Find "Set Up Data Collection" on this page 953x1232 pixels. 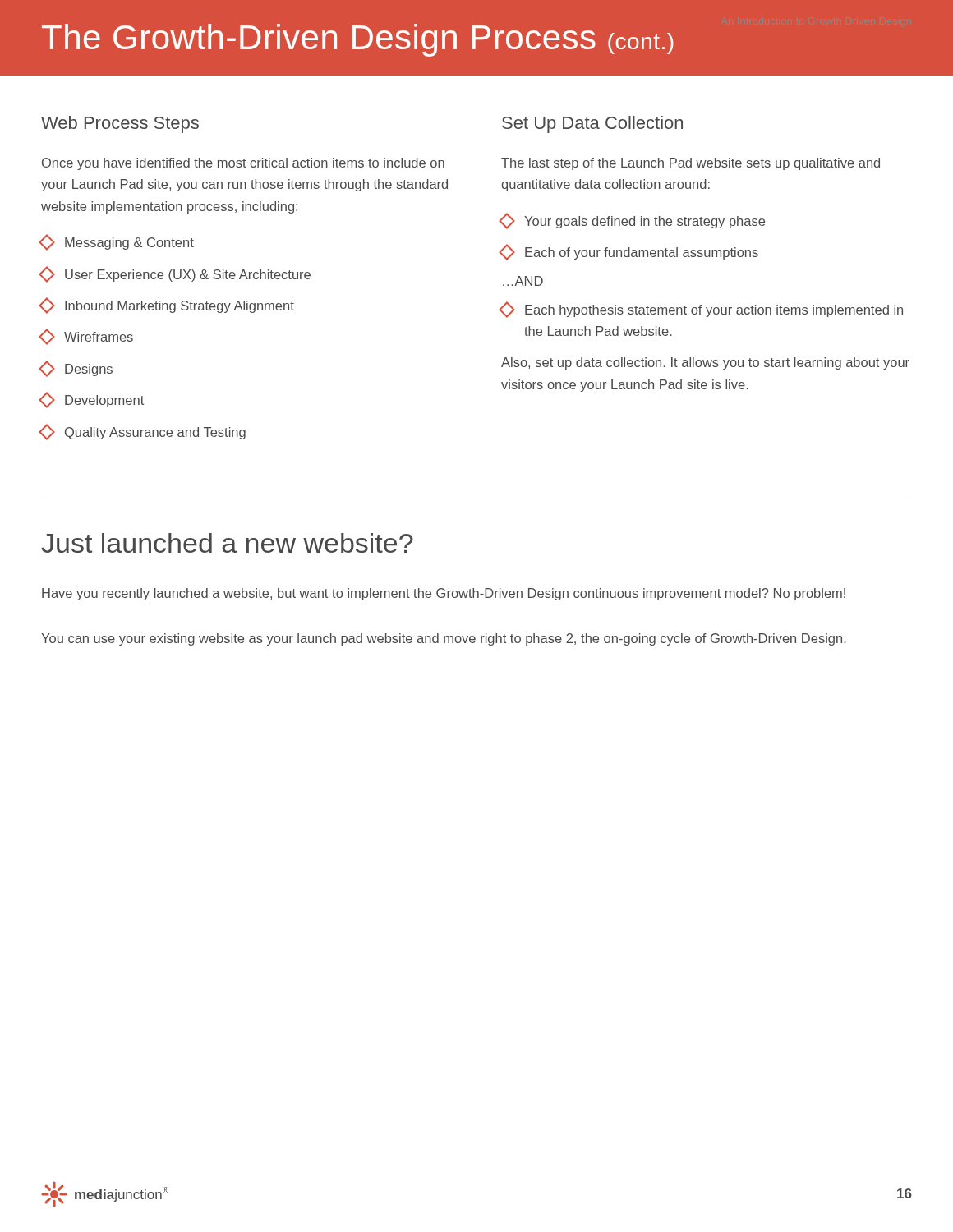point(593,123)
